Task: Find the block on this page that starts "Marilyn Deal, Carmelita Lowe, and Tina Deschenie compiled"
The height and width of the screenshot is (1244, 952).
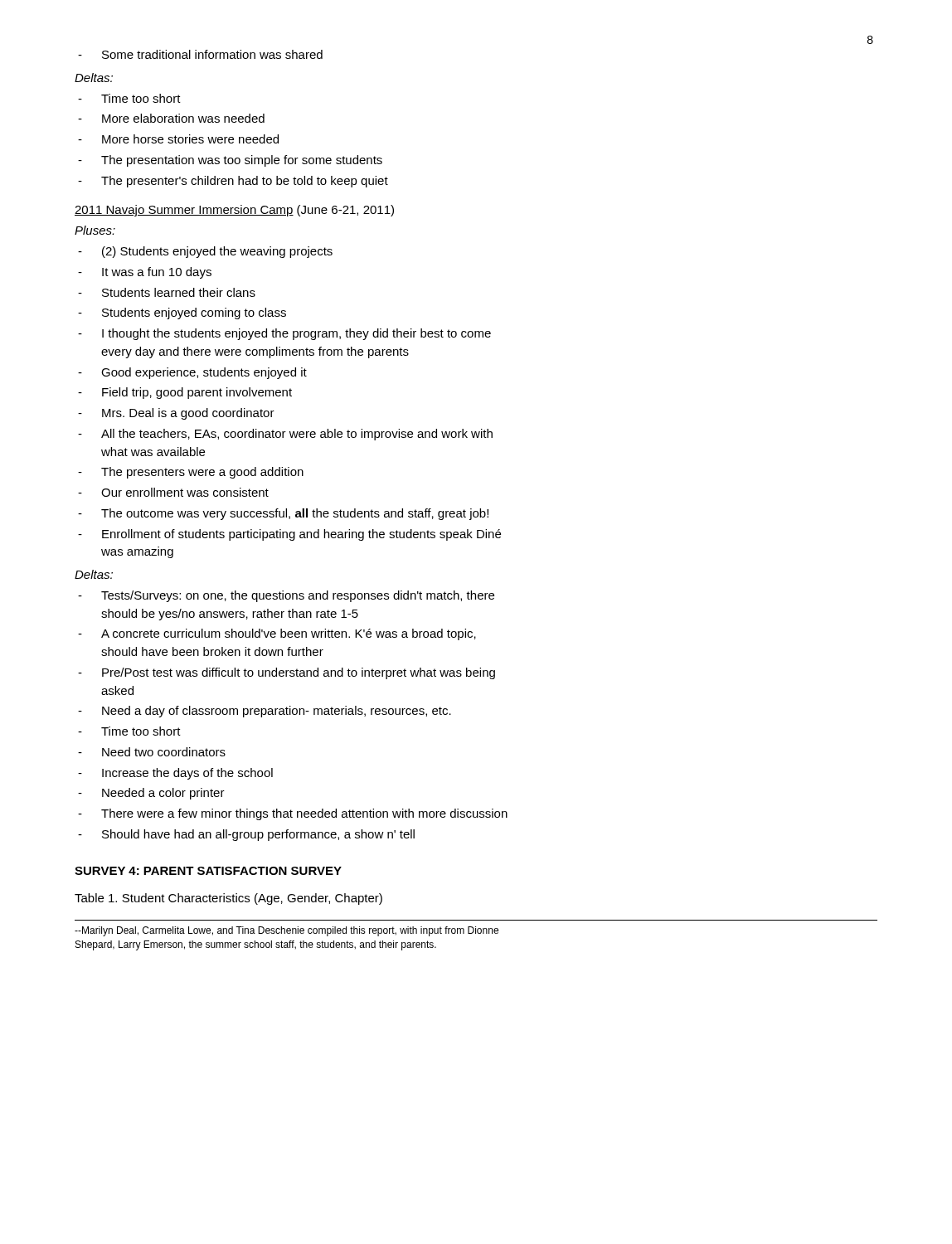Action: [x=287, y=937]
